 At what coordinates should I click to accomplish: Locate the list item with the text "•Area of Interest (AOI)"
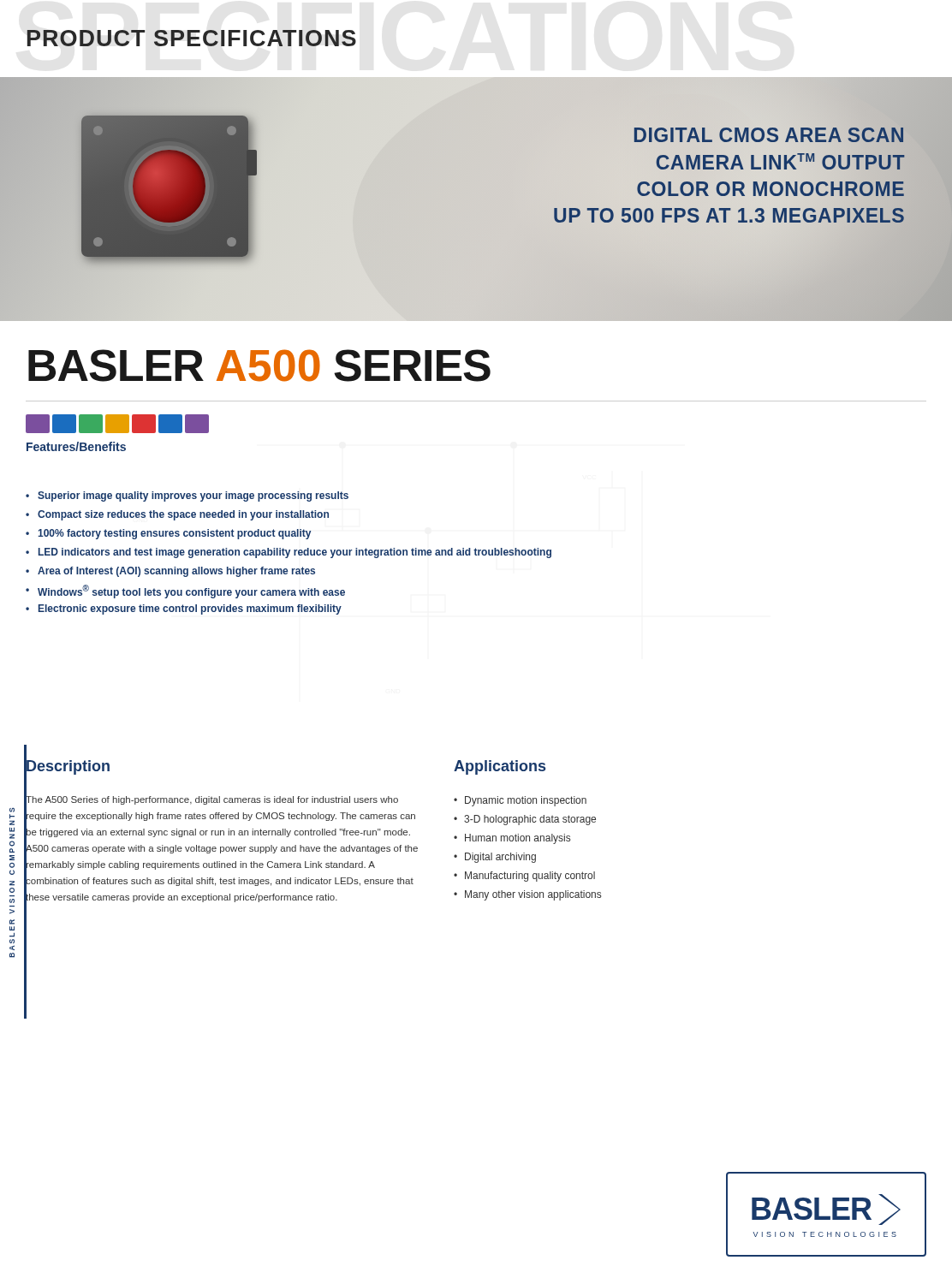170,572
